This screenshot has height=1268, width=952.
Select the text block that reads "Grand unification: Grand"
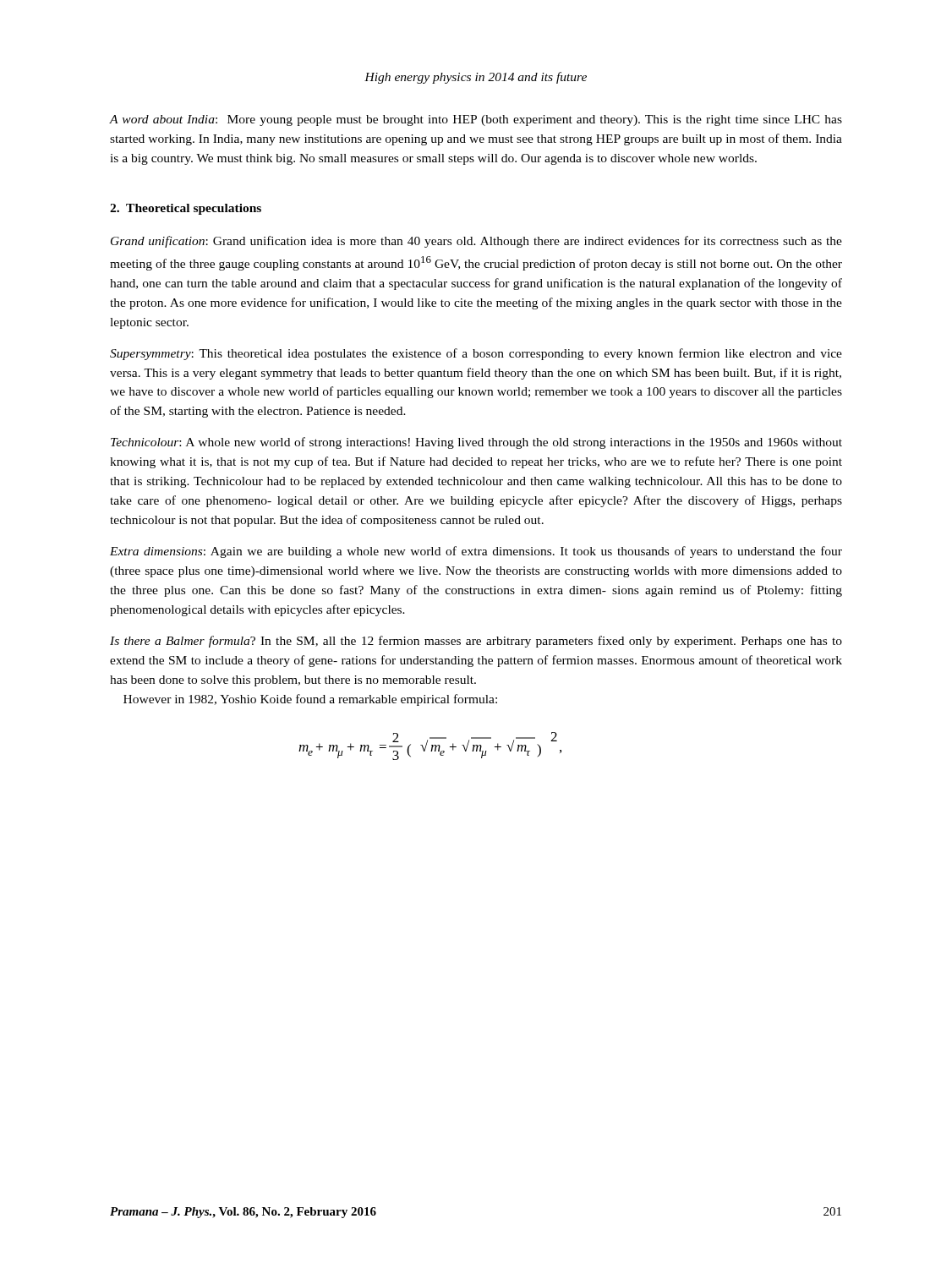tap(476, 281)
